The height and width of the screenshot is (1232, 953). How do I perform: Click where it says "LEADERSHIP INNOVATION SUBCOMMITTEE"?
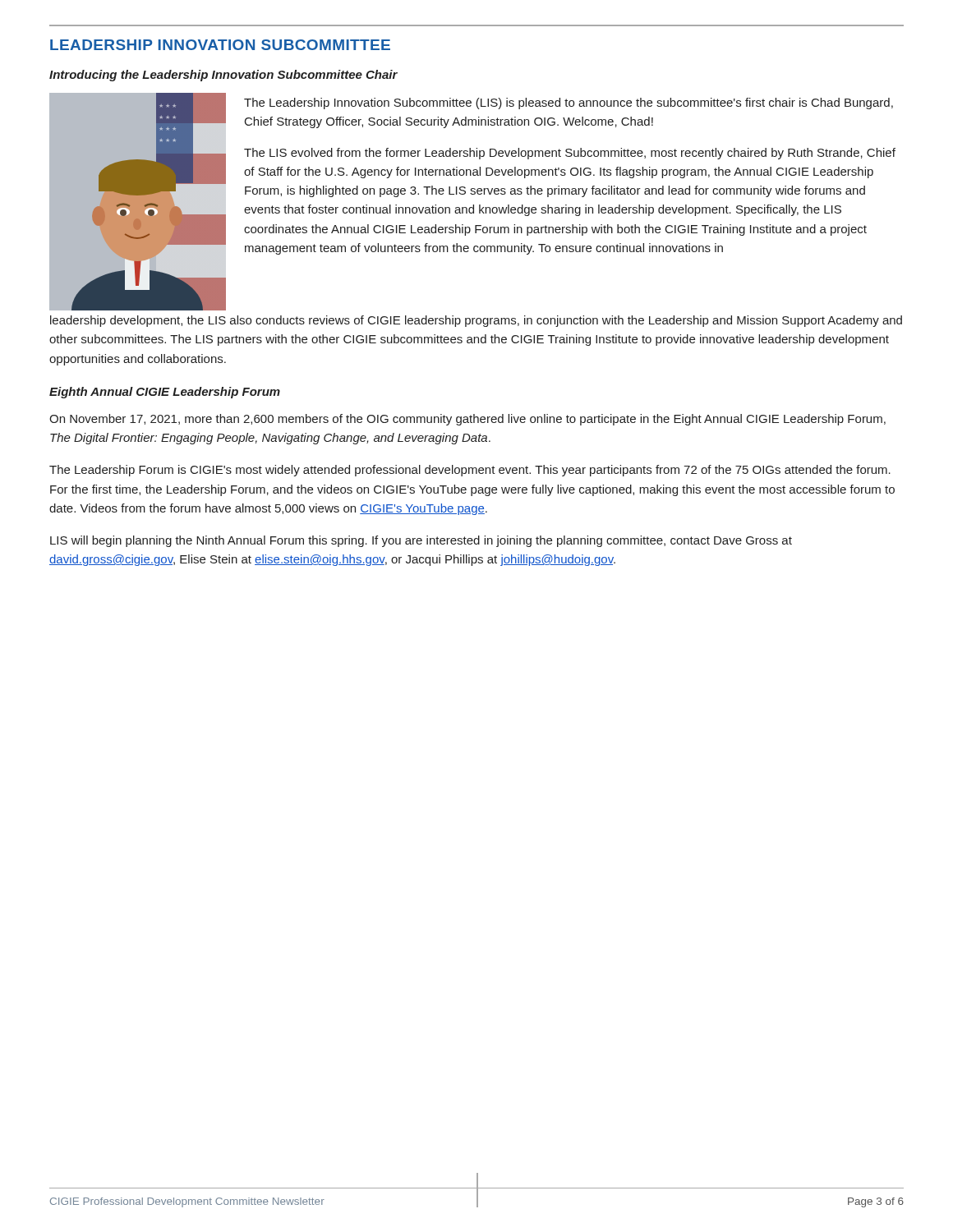click(x=220, y=45)
